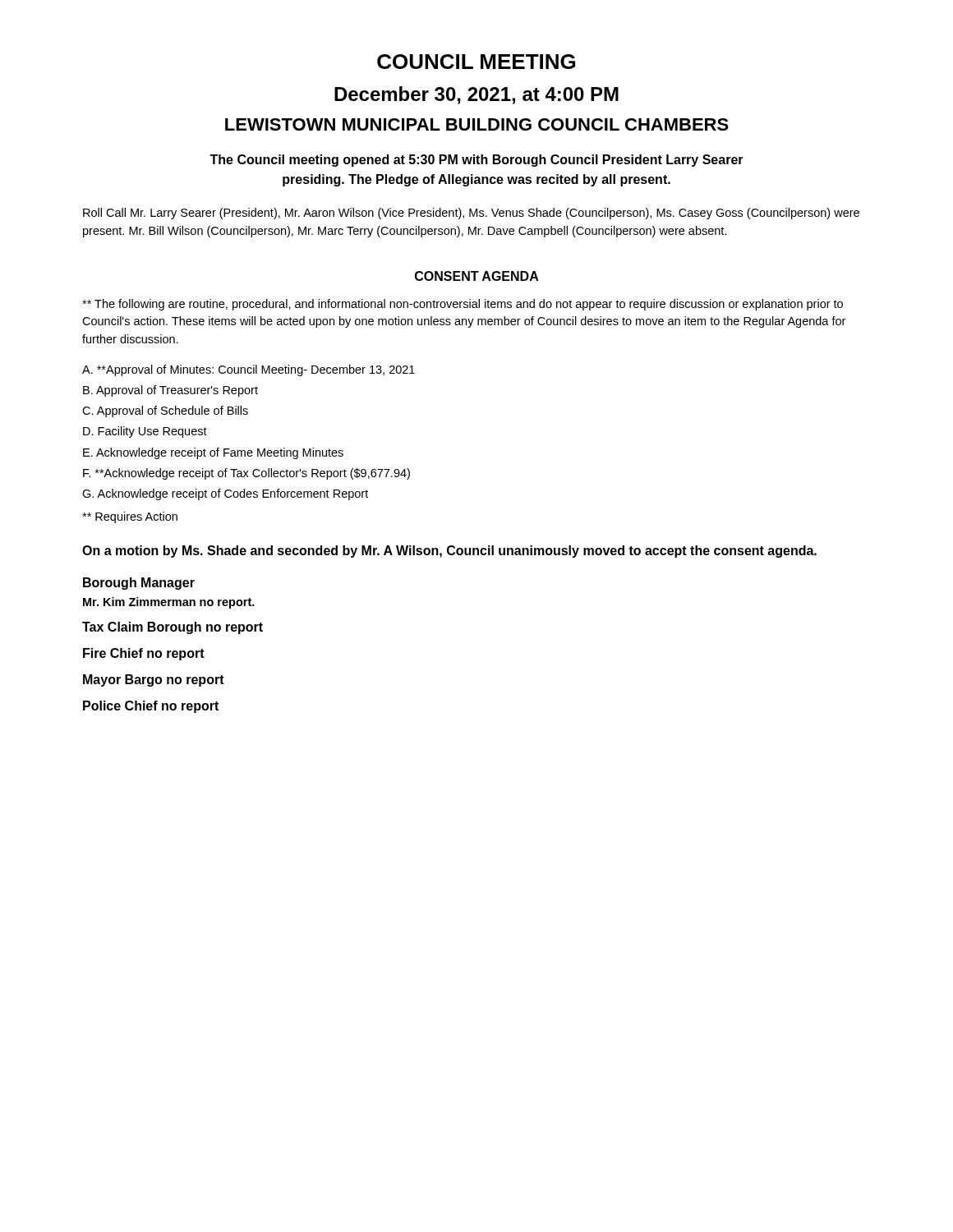Viewport: 953px width, 1232px height.
Task: Point to the text starting "Tax Claim Borough no report"
Action: [x=173, y=627]
